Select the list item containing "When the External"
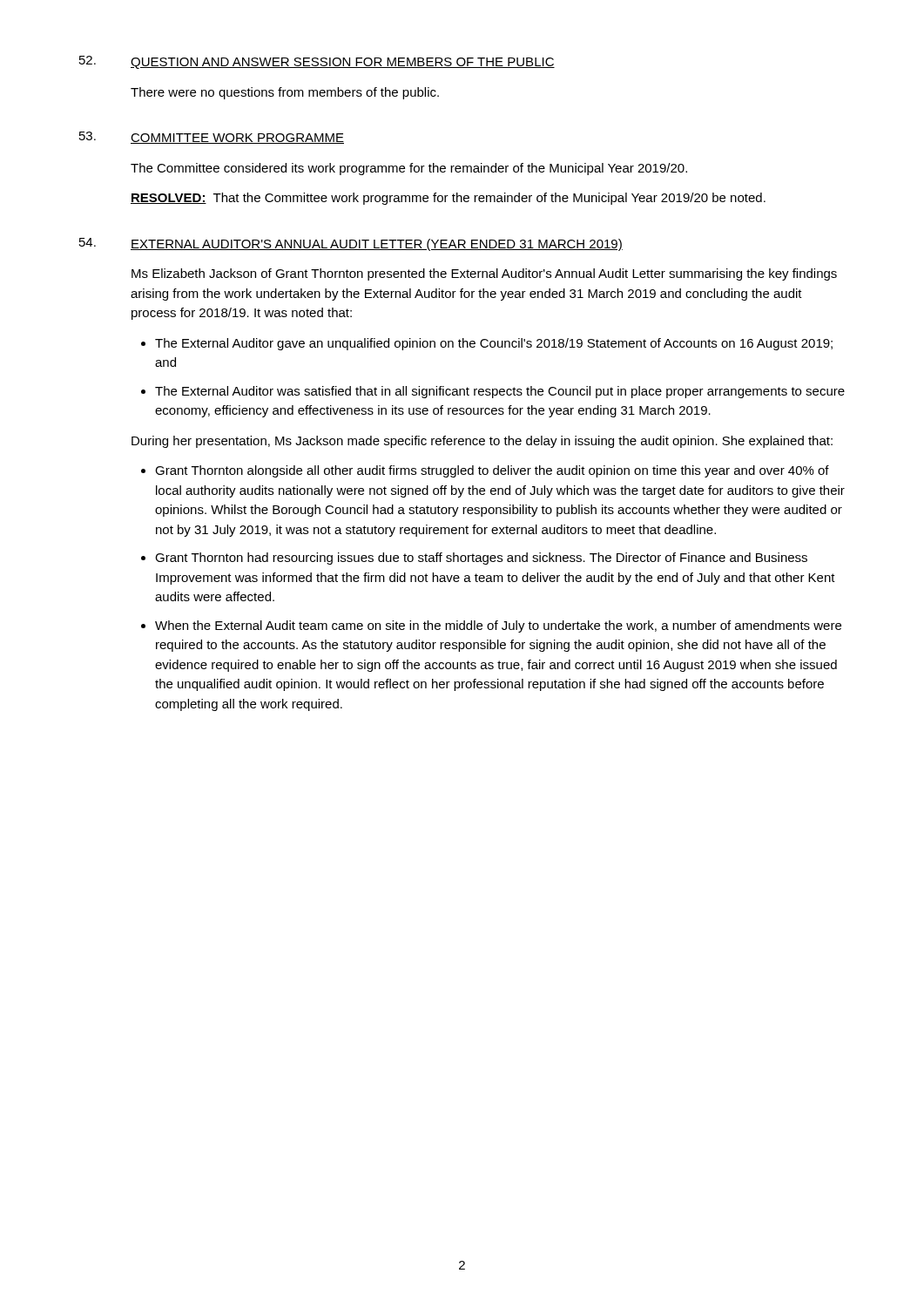Screen dimensions: 1307x924 pyautogui.click(x=498, y=664)
